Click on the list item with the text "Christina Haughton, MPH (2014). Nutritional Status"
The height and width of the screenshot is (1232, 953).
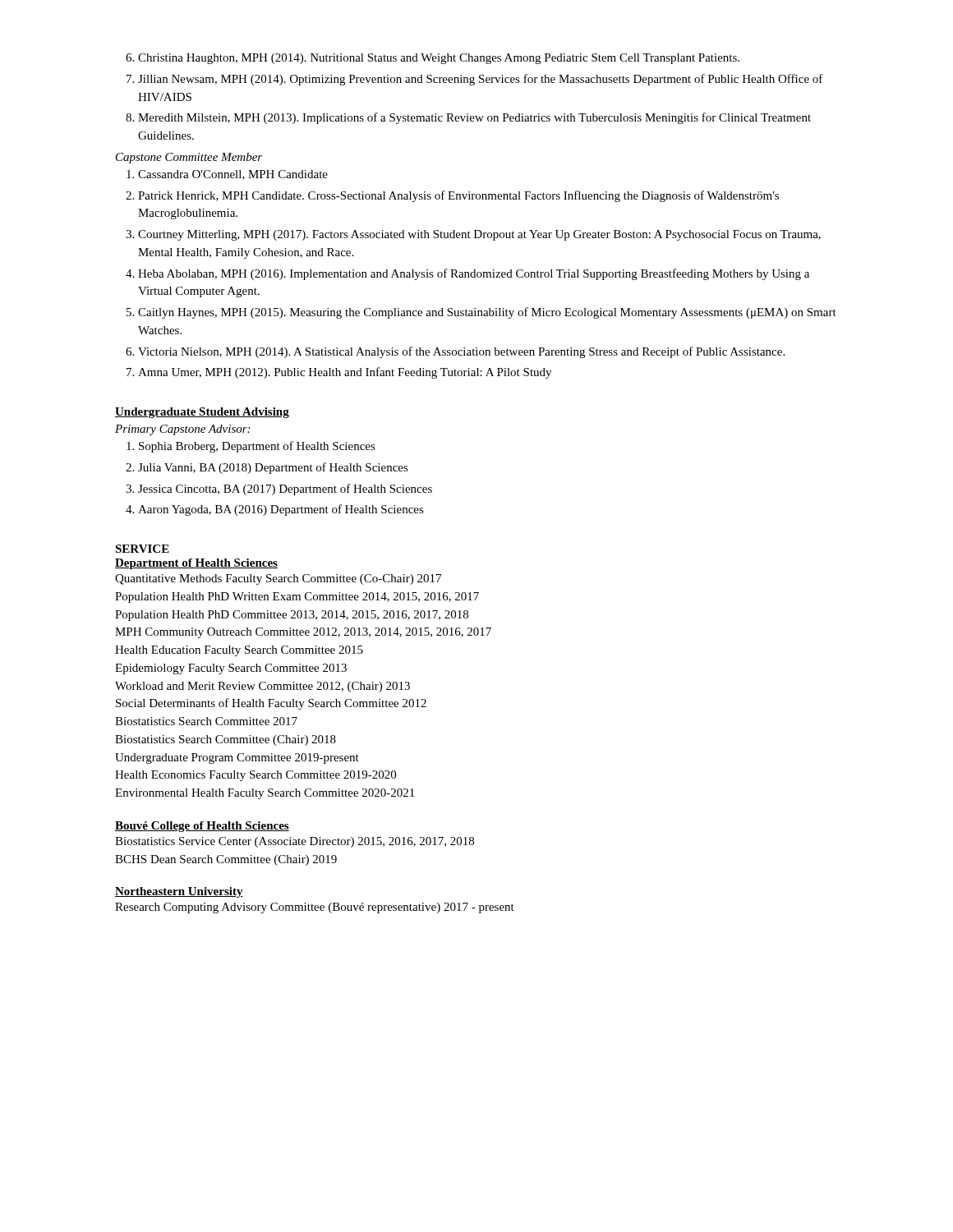[433, 59]
